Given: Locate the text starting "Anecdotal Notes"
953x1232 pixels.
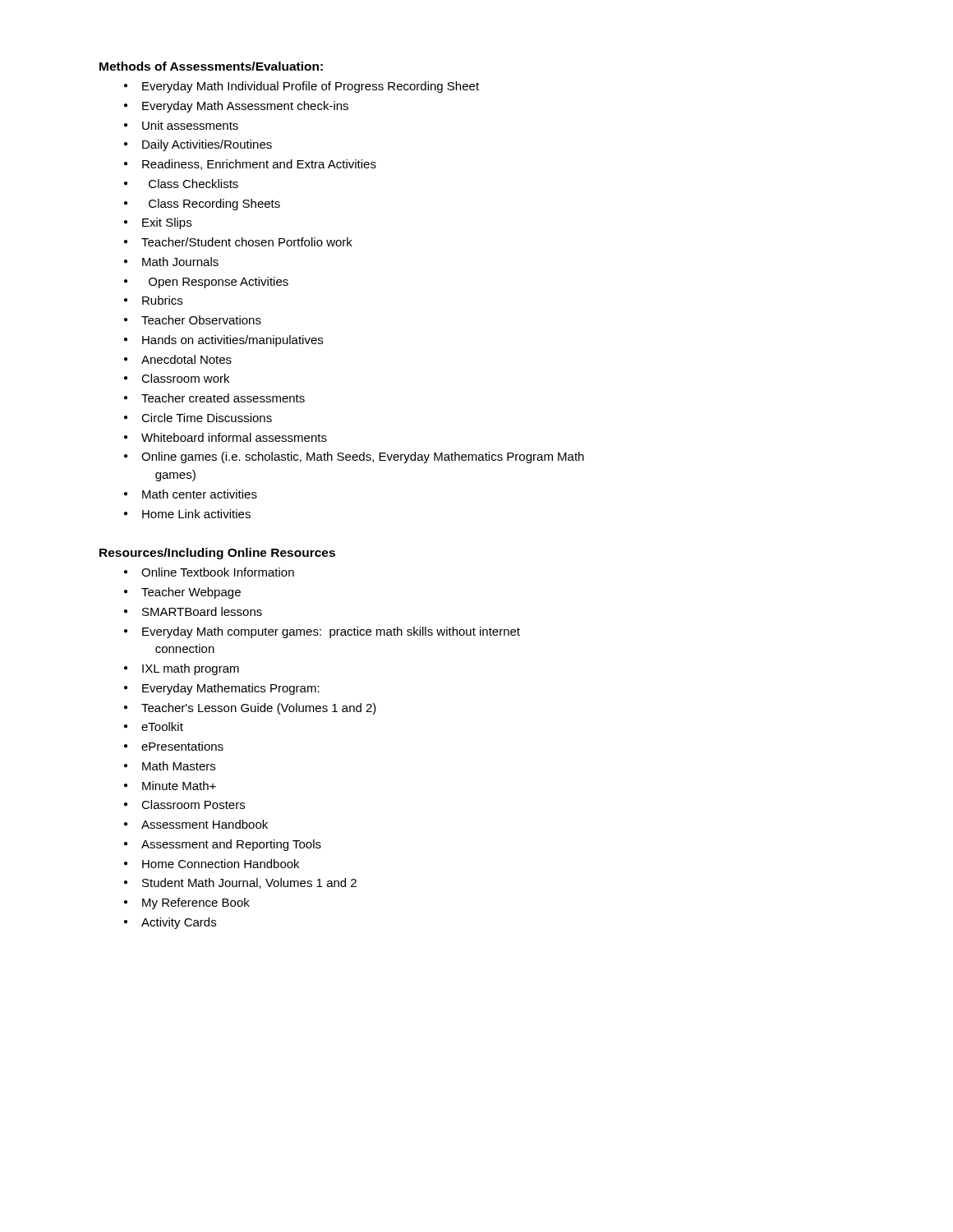Looking at the screenshot, I should [x=178, y=359].
